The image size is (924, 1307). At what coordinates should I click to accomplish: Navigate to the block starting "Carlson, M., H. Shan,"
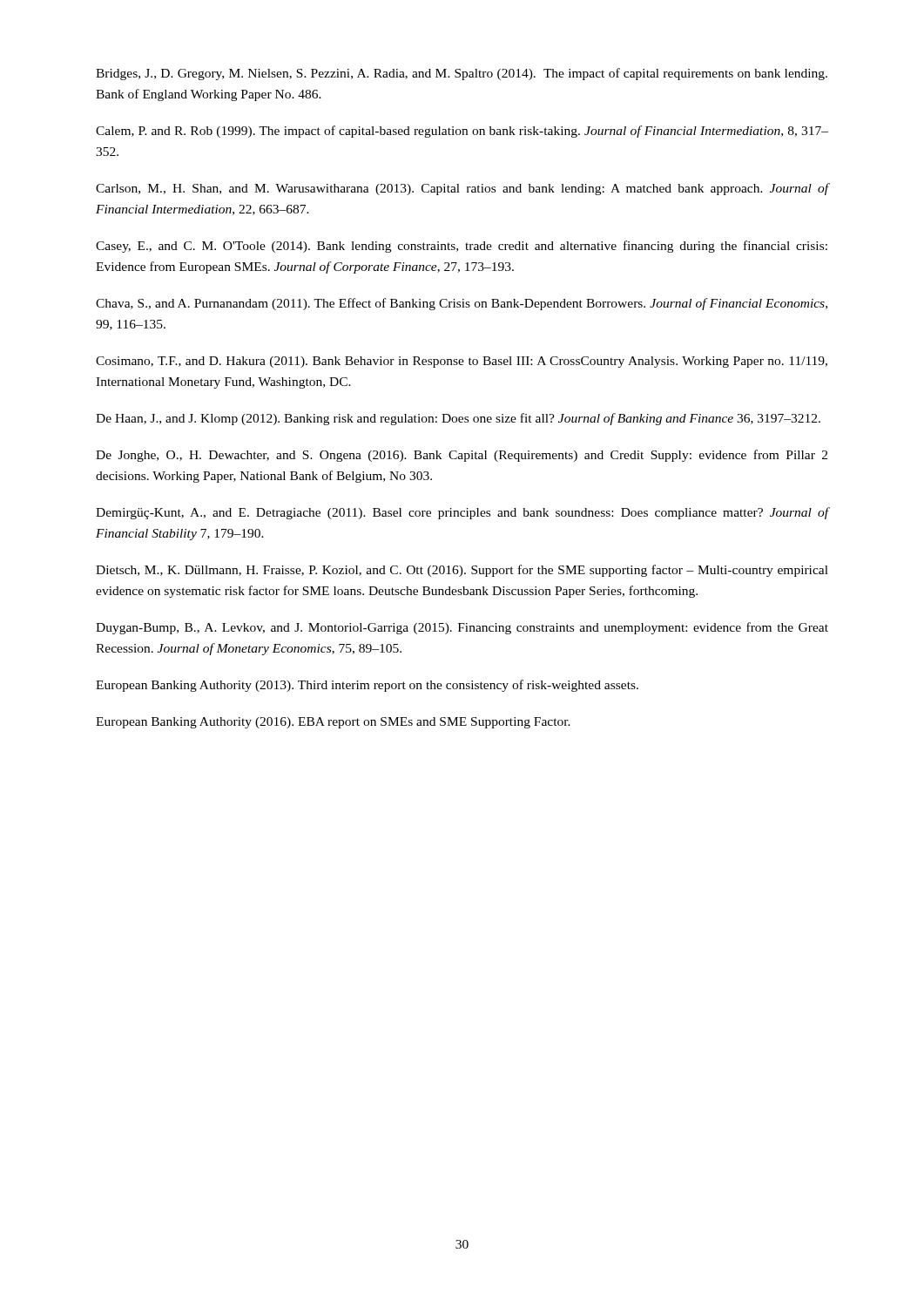tap(462, 198)
